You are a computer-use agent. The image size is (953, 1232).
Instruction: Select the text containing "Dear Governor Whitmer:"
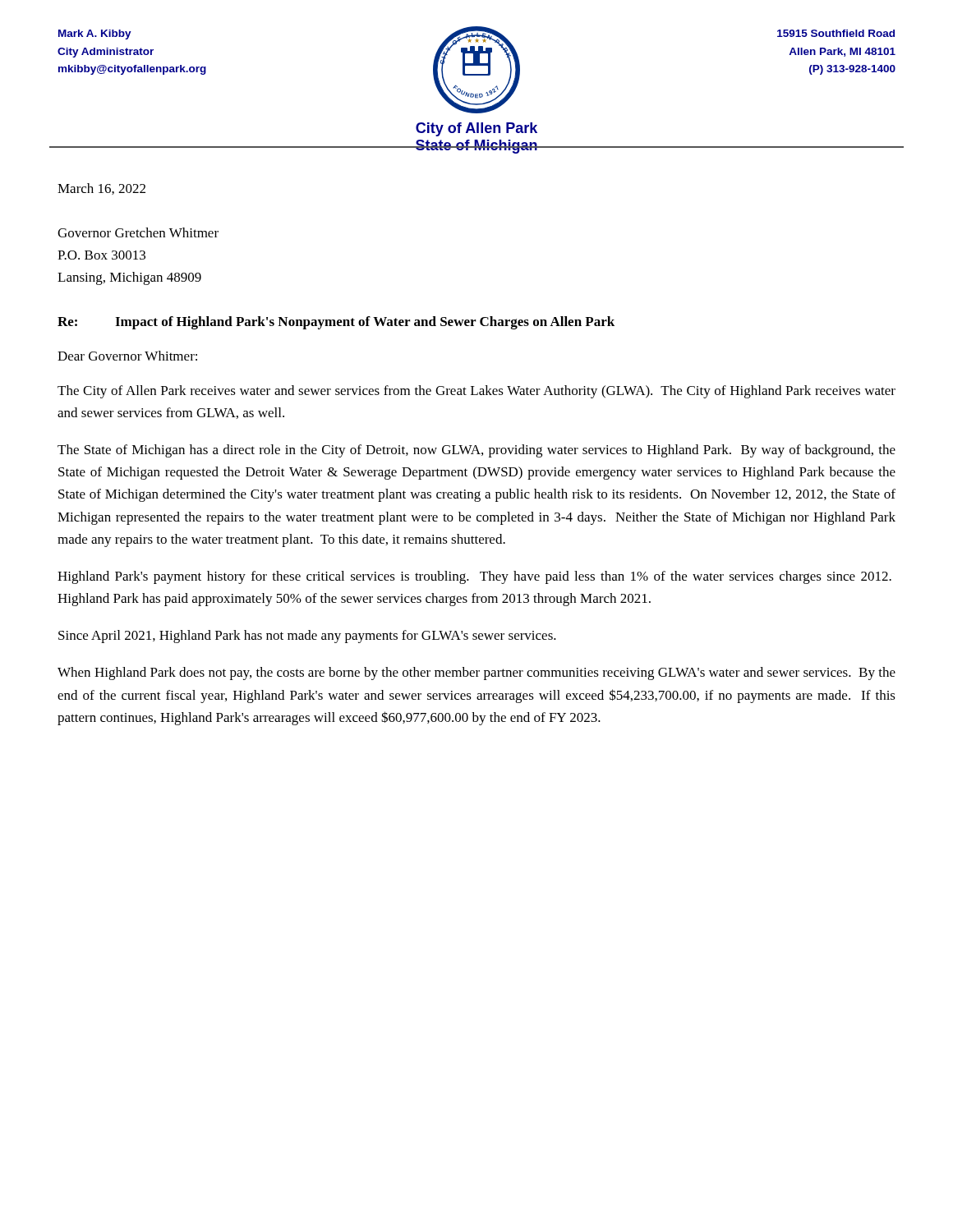click(x=128, y=356)
